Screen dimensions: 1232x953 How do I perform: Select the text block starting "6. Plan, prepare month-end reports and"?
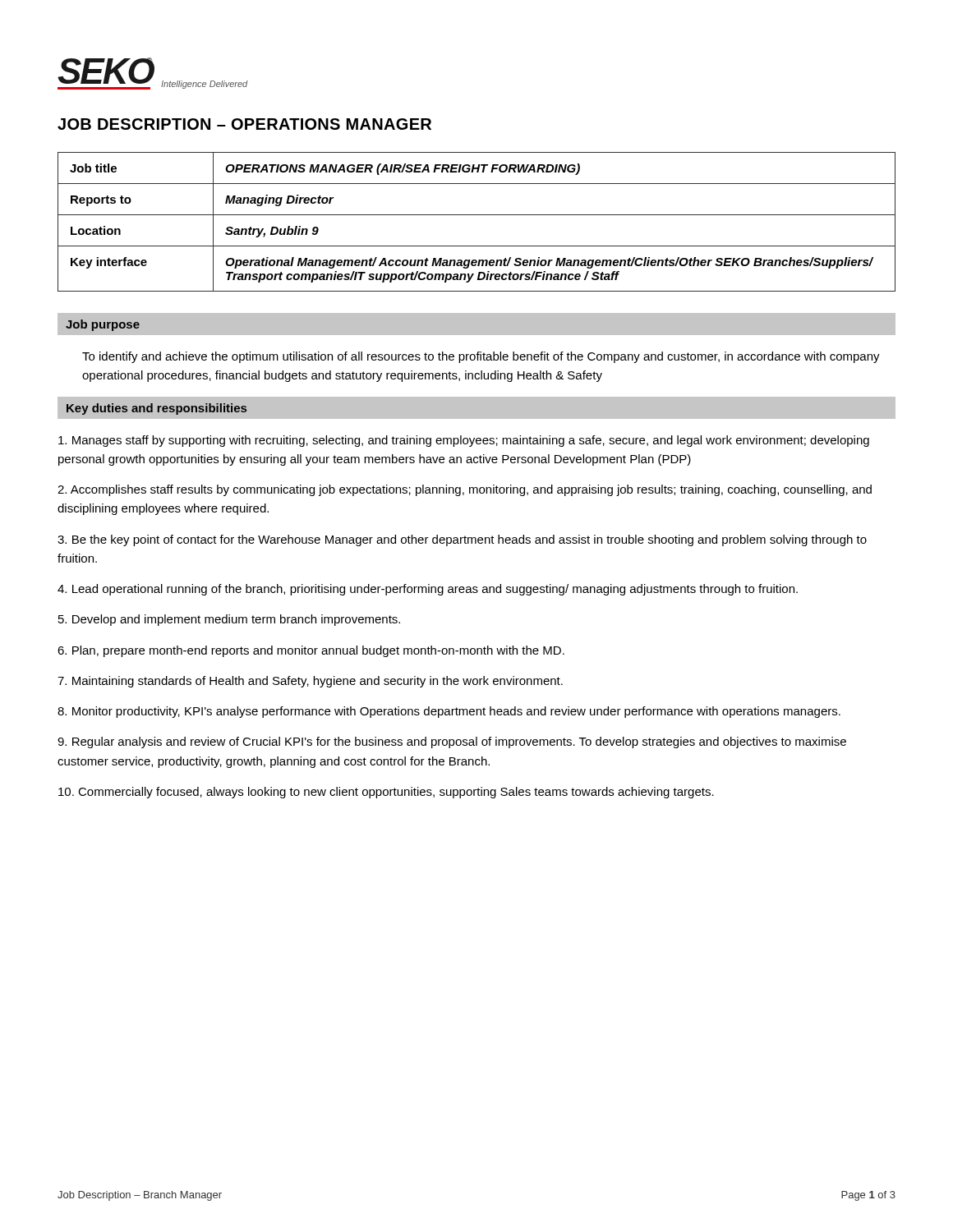pos(311,650)
